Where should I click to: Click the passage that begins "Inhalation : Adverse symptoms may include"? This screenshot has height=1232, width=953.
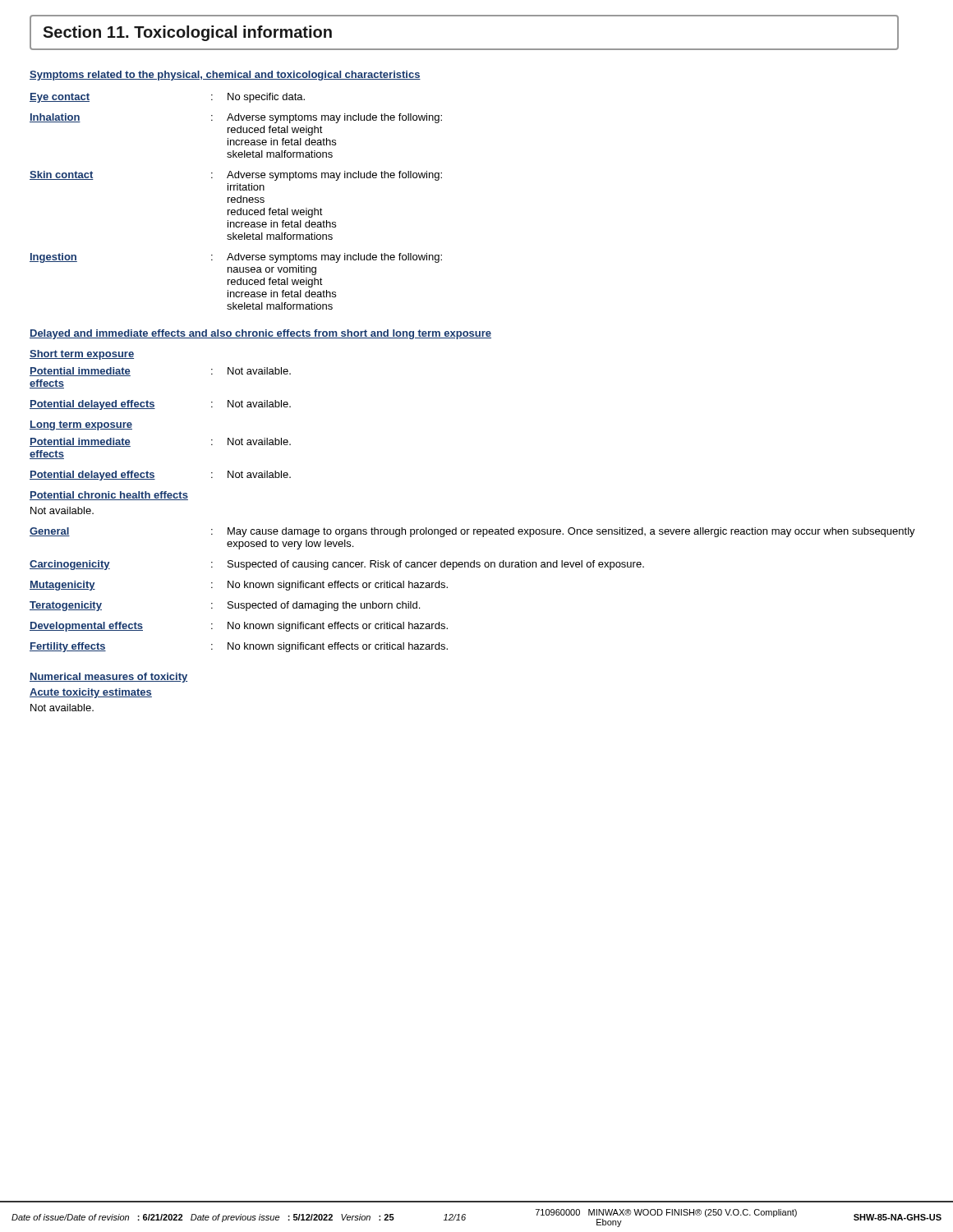pyautogui.click(x=236, y=118)
